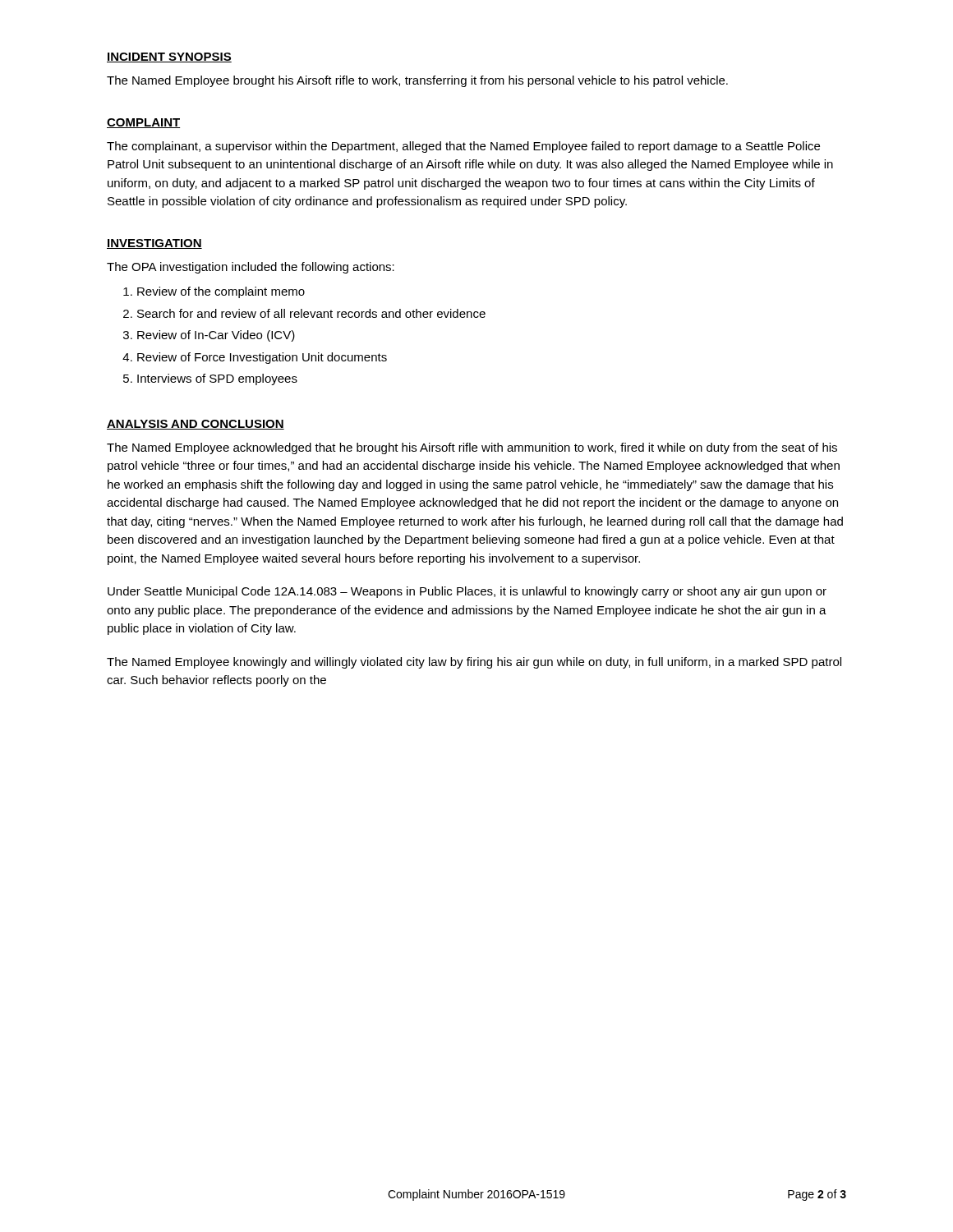Screen dimensions: 1232x953
Task: Select the passage starting "Search for and review of"
Action: (311, 313)
